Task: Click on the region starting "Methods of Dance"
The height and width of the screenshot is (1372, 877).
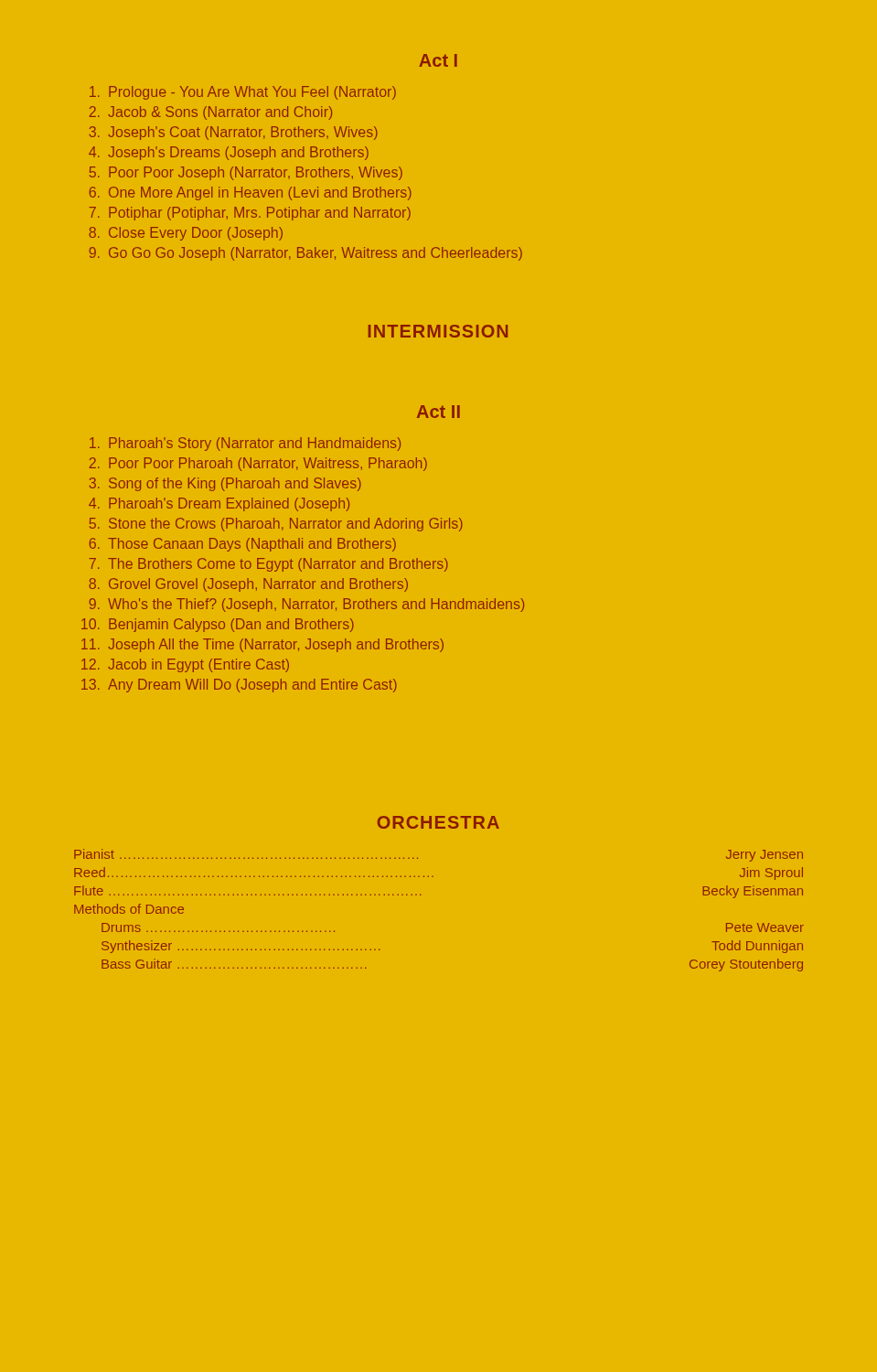Action: [x=129, y=909]
